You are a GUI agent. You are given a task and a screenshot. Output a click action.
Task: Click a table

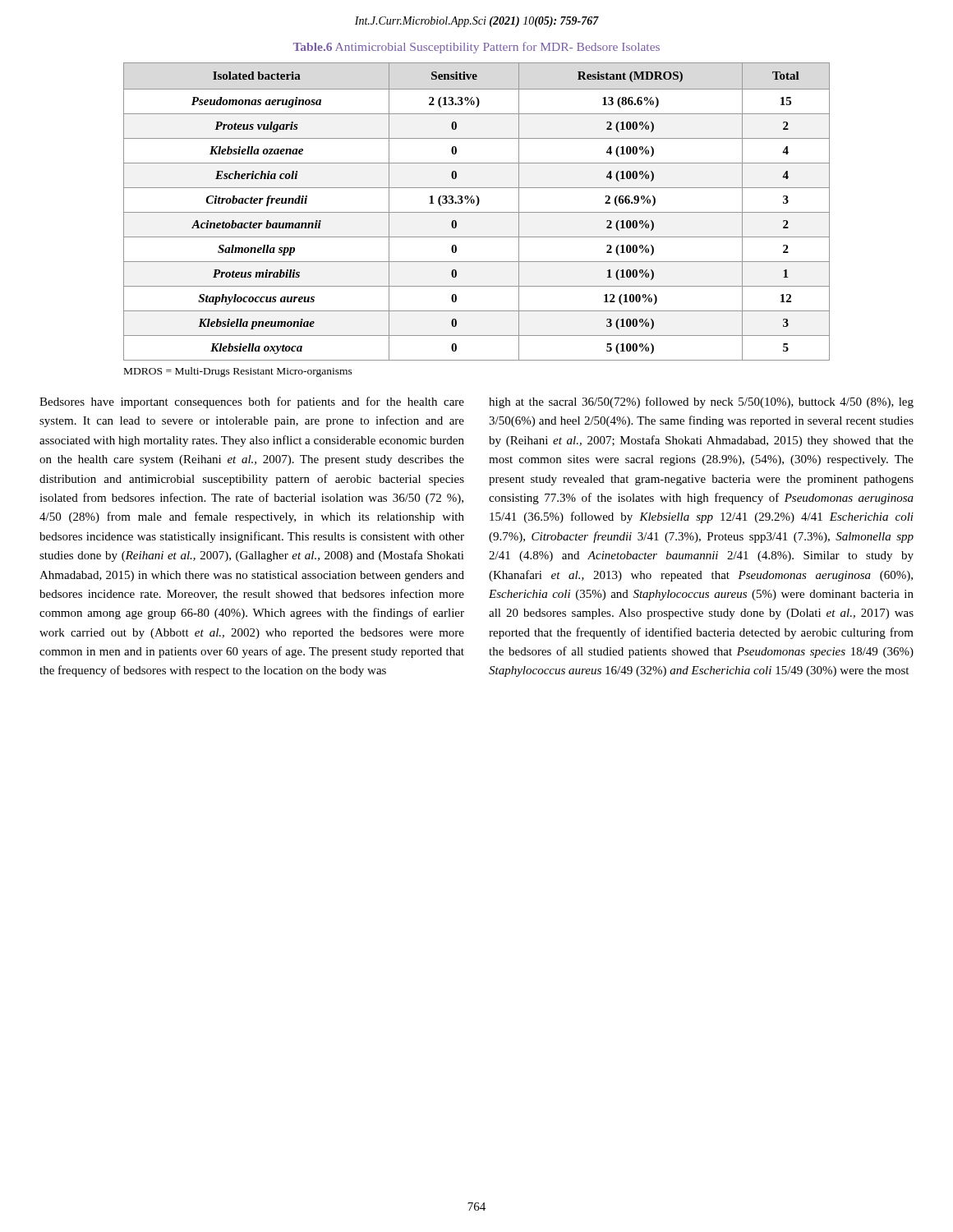(x=476, y=212)
